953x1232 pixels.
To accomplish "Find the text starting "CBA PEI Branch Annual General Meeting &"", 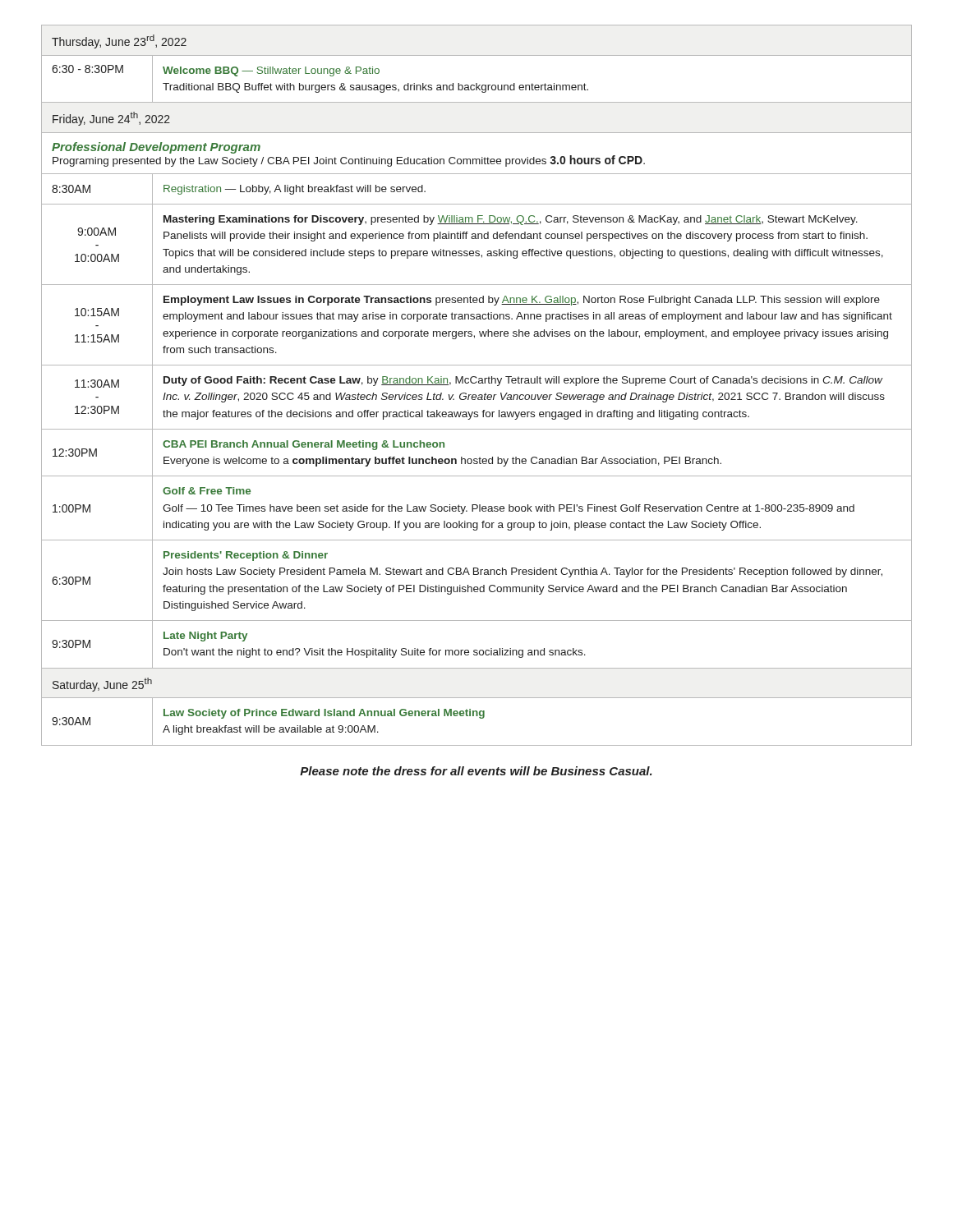I will (x=443, y=452).
